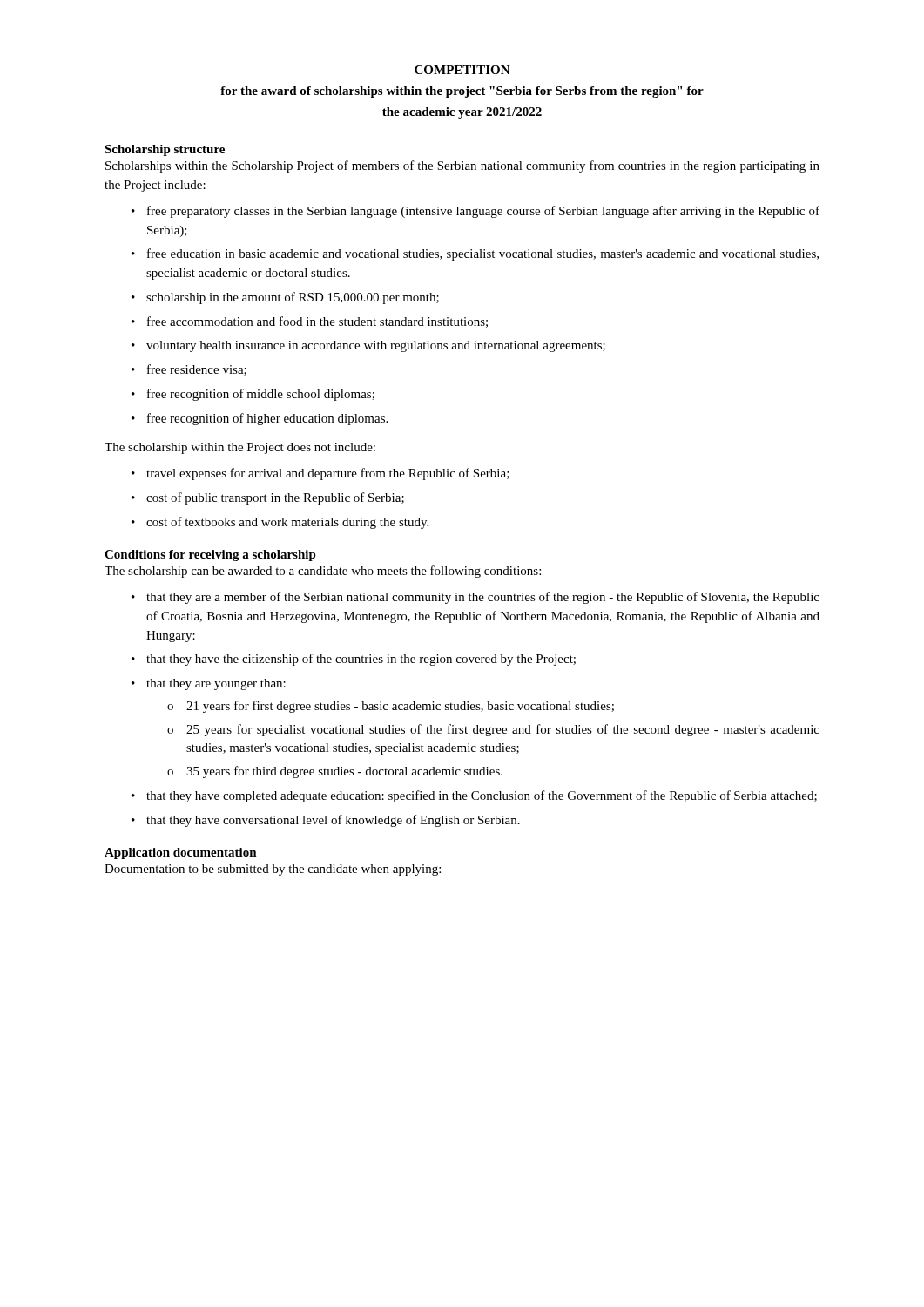Point to "Application documentation"

[181, 852]
